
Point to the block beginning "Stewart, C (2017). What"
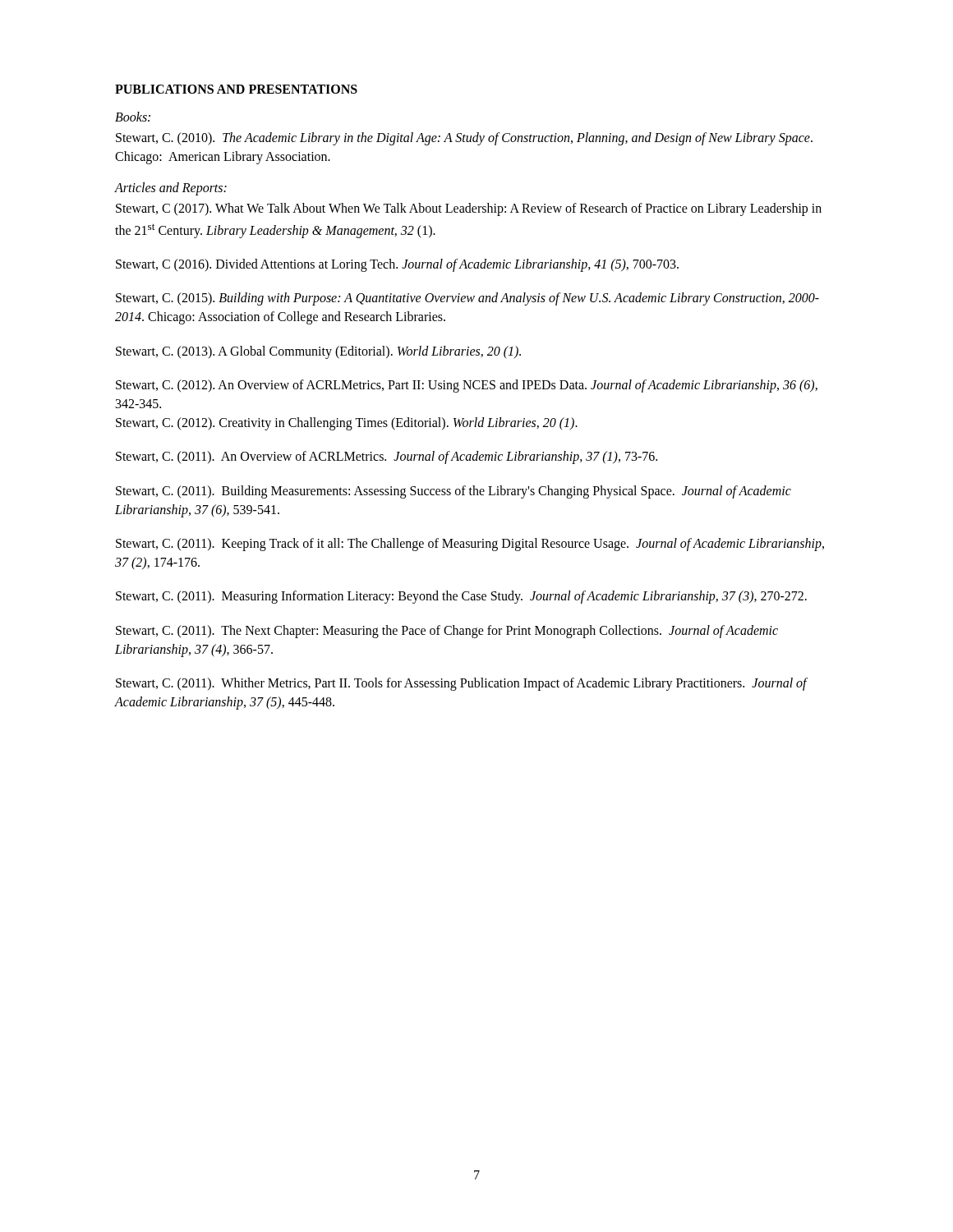(x=468, y=219)
